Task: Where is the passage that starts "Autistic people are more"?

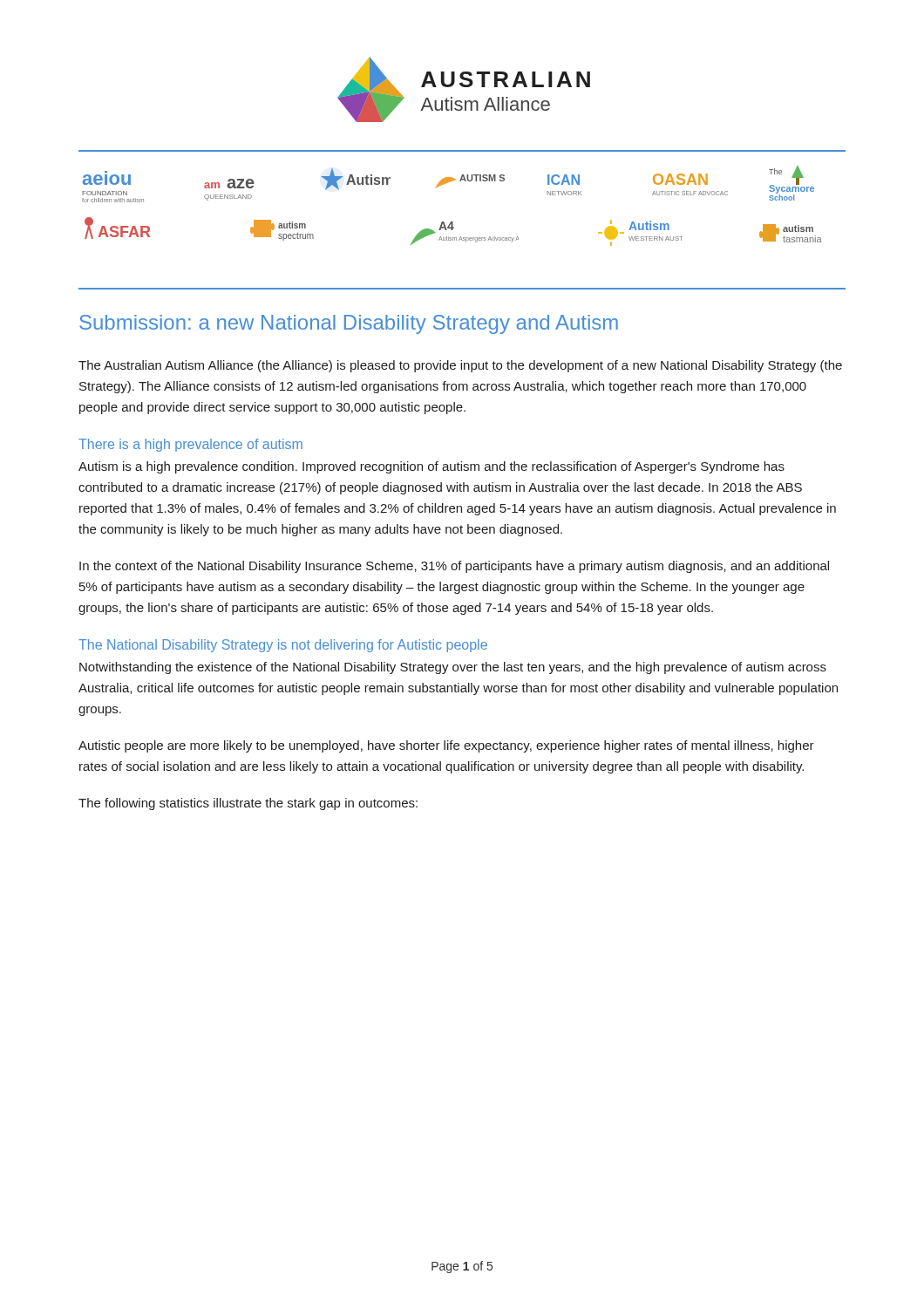Action: (x=446, y=756)
